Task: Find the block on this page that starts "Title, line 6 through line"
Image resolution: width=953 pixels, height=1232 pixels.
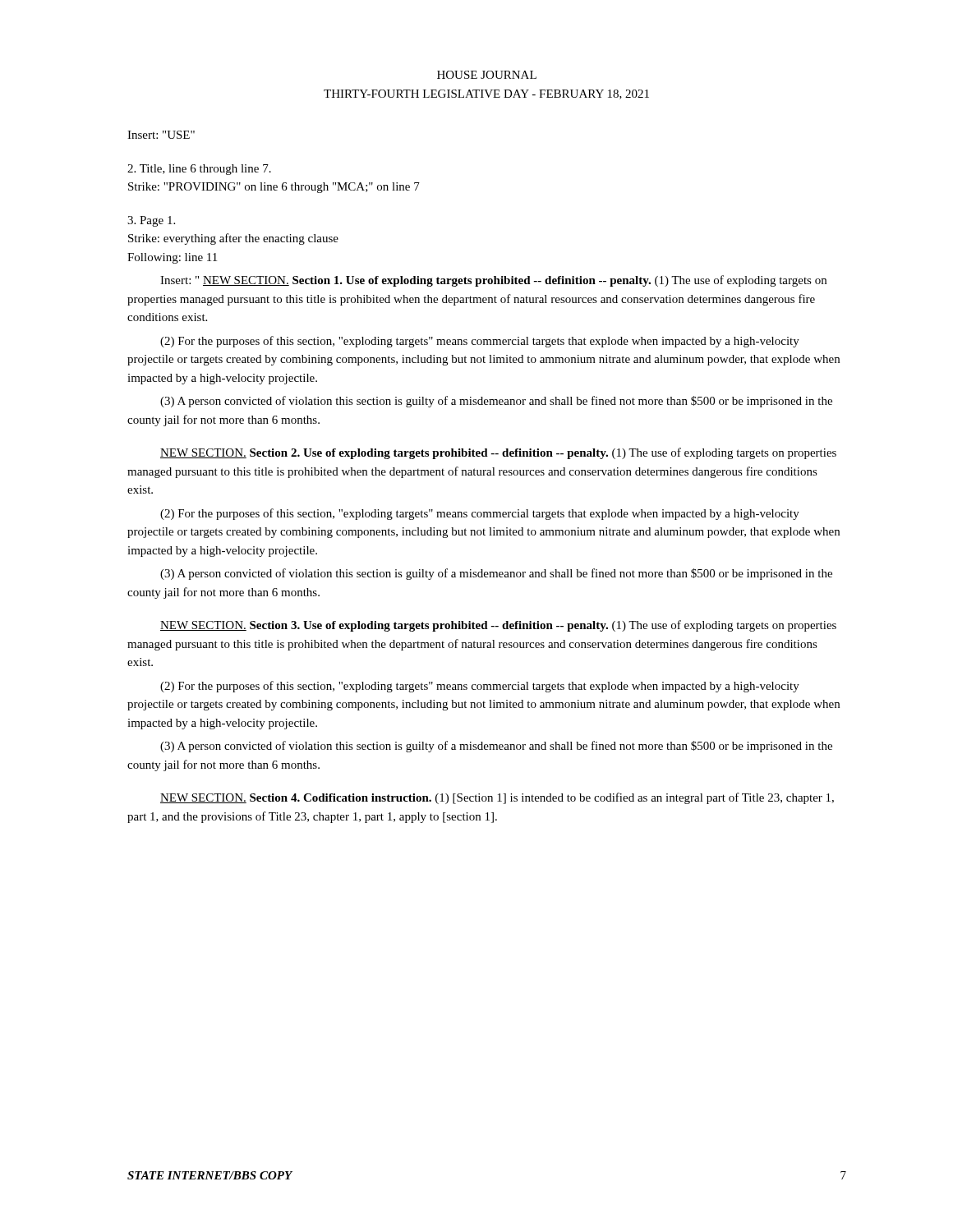Action: 273,177
